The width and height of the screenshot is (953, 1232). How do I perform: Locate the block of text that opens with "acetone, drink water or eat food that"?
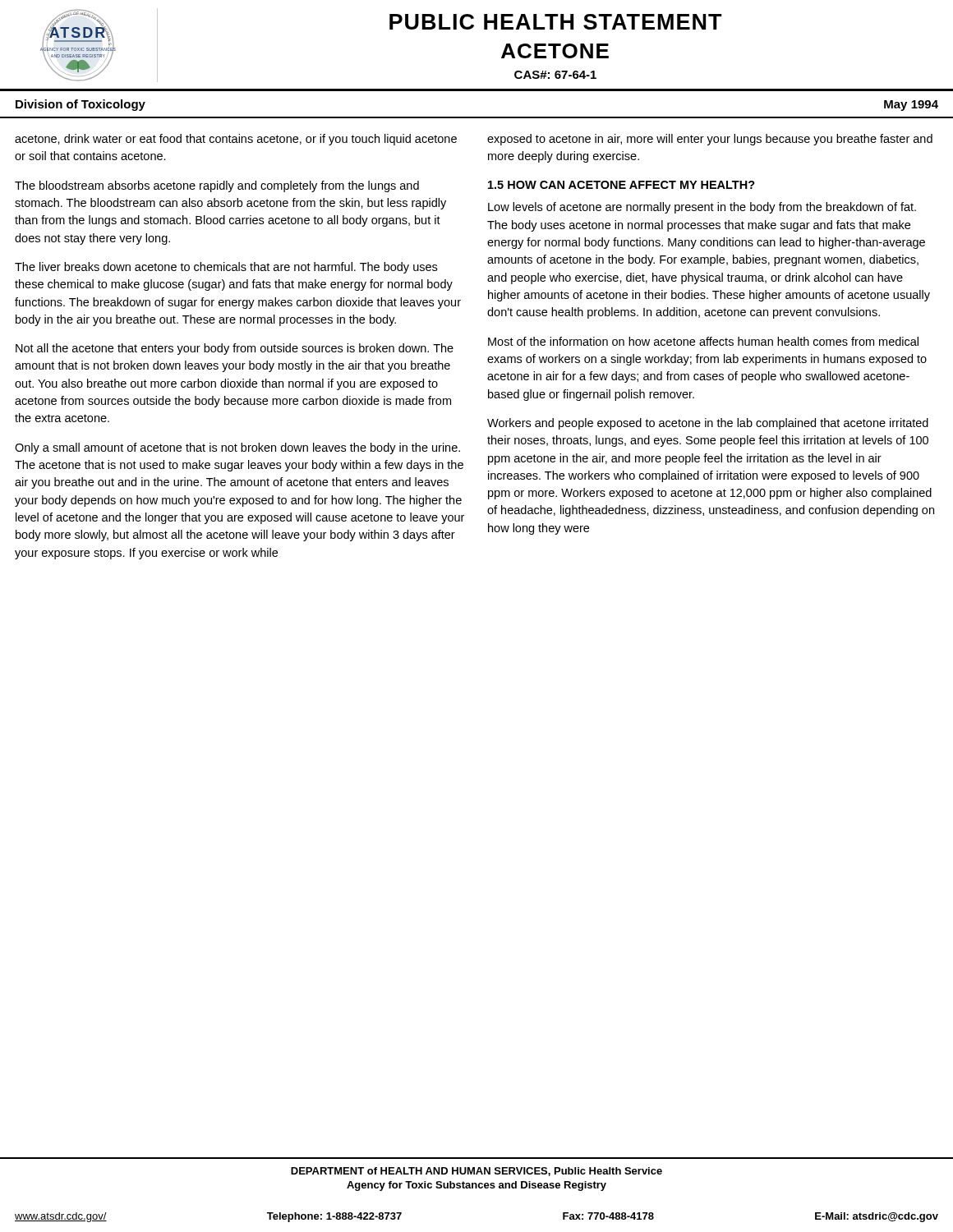236,148
